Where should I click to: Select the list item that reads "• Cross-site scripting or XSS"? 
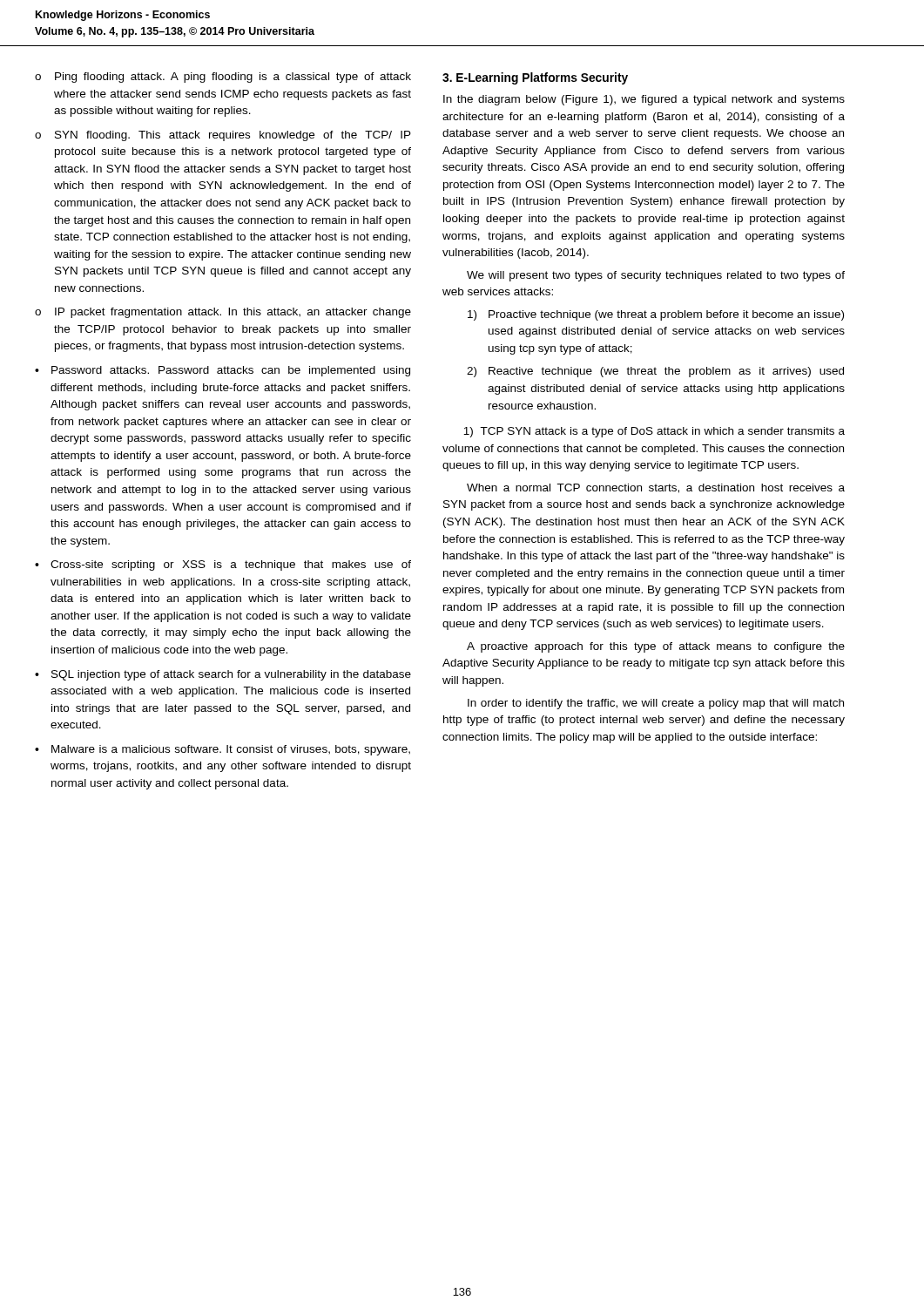[223, 607]
